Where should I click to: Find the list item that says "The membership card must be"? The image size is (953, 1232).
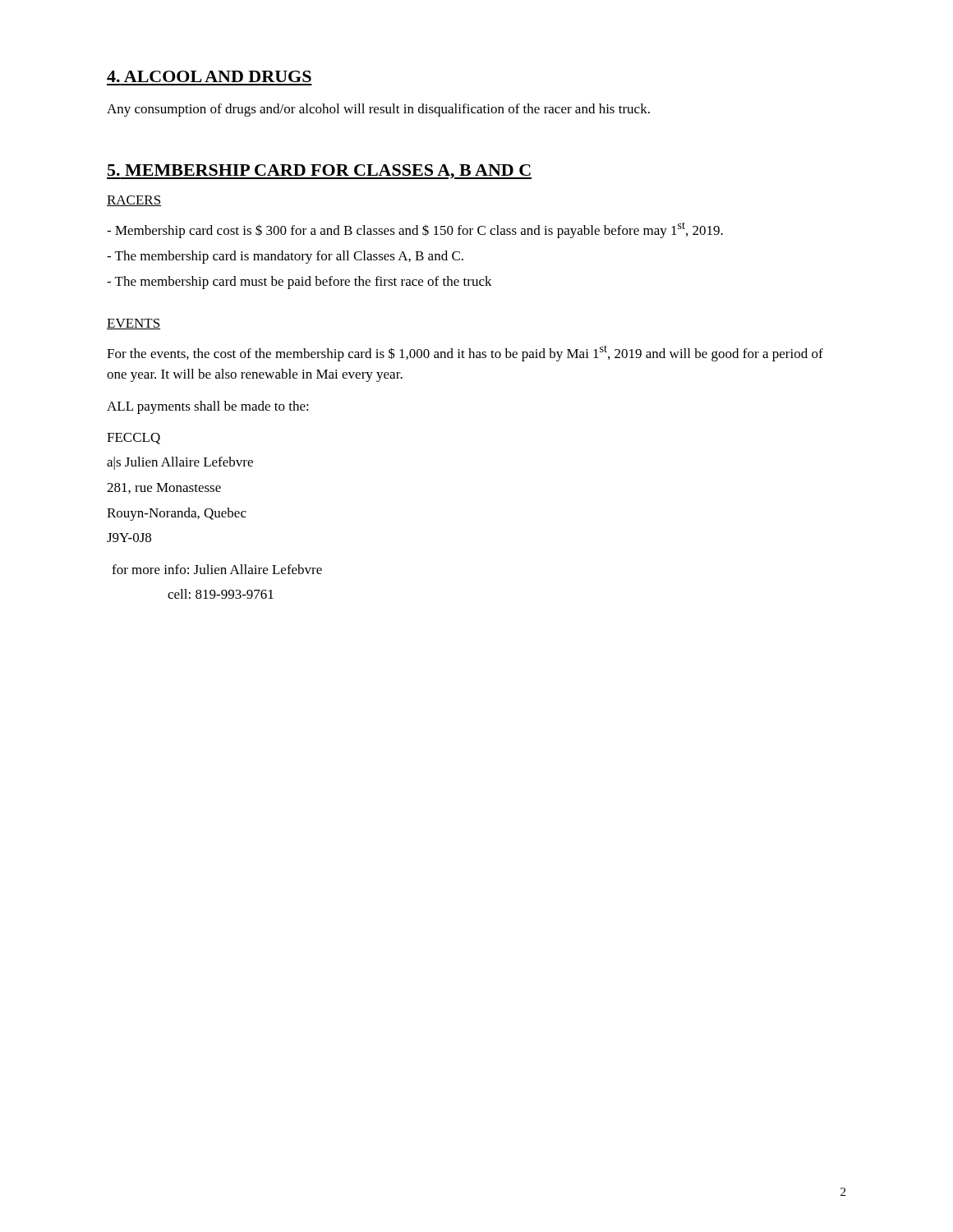(x=299, y=281)
